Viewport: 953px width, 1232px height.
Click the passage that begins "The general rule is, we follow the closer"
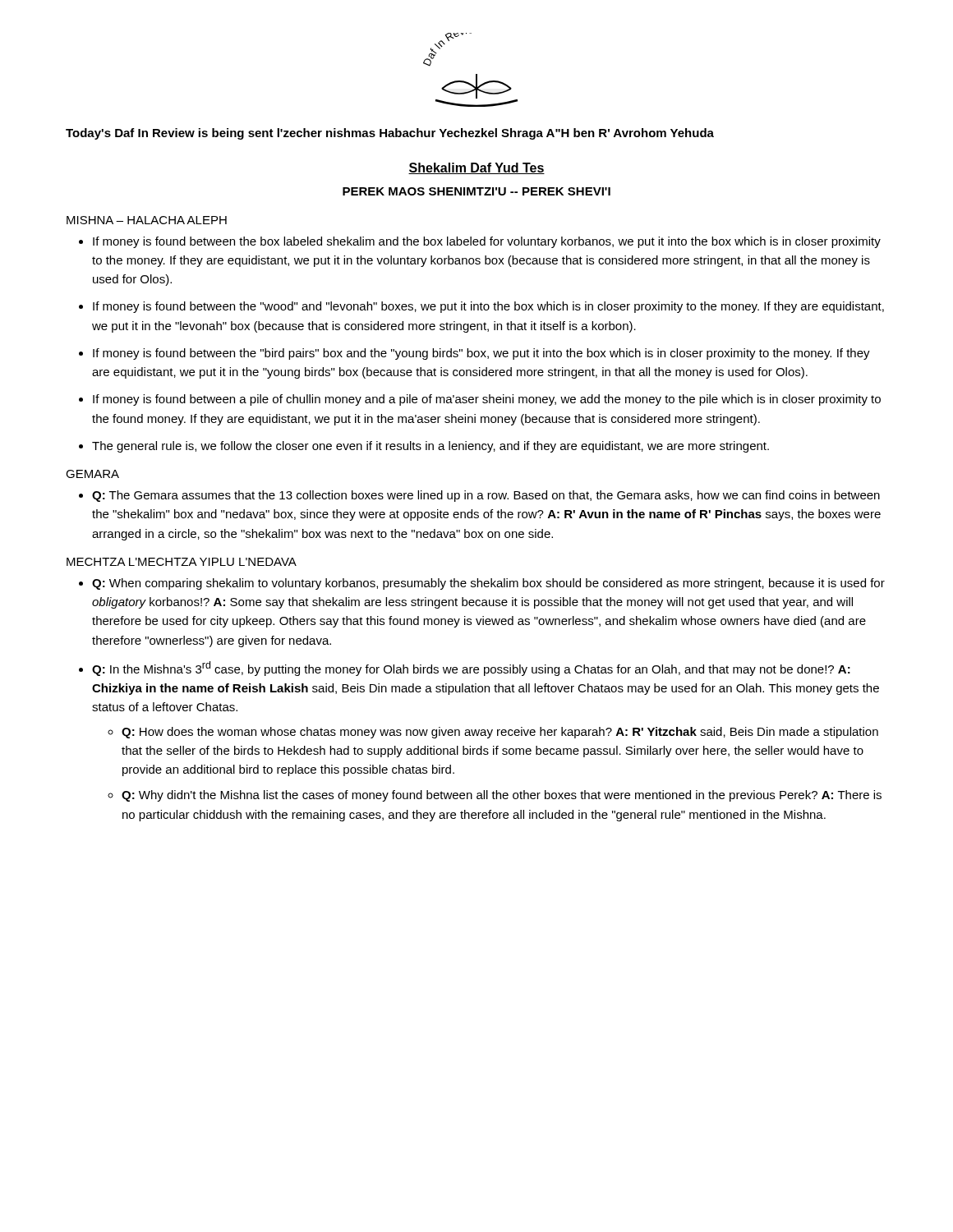490,445
